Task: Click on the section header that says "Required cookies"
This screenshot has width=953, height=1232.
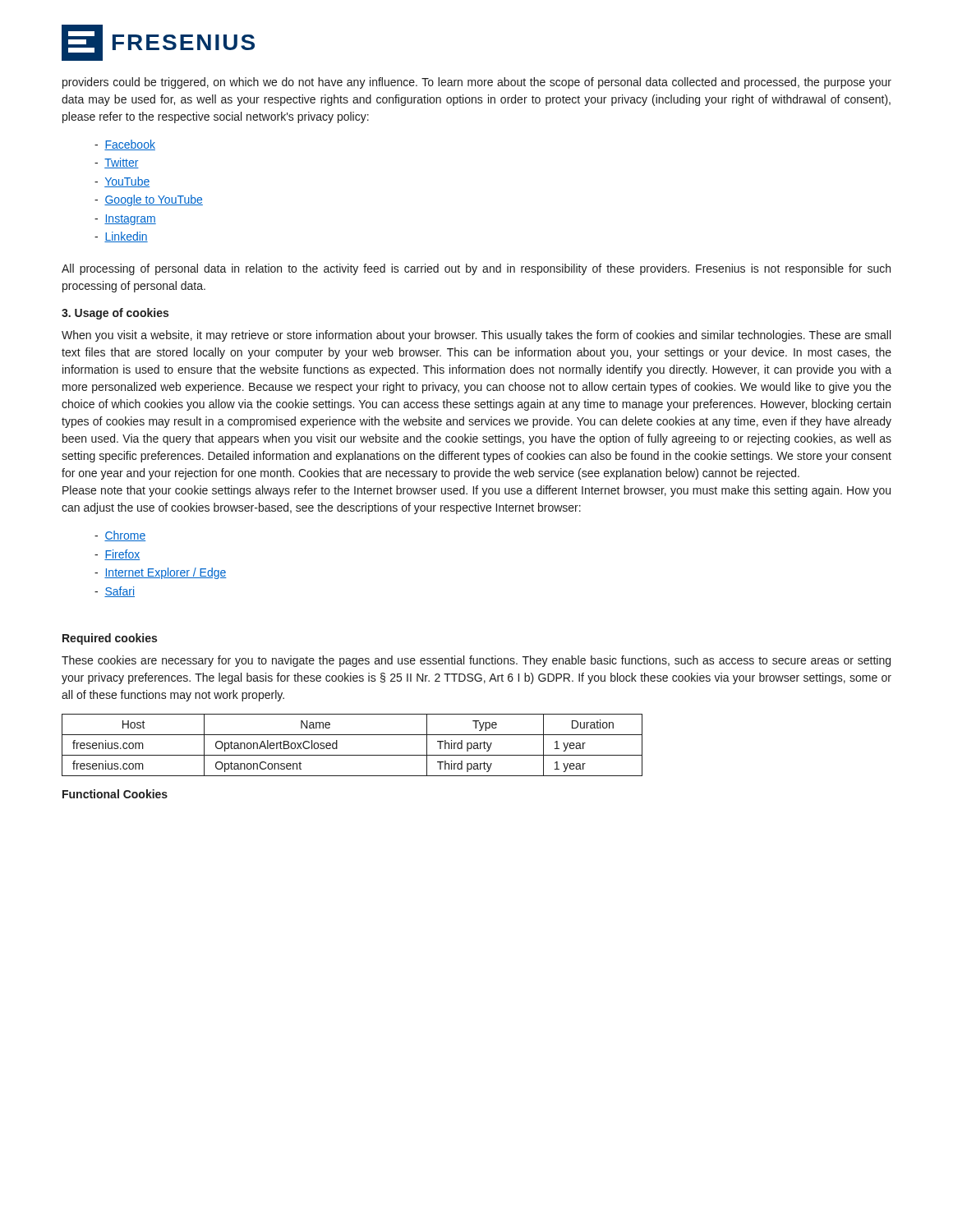Action: click(110, 639)
